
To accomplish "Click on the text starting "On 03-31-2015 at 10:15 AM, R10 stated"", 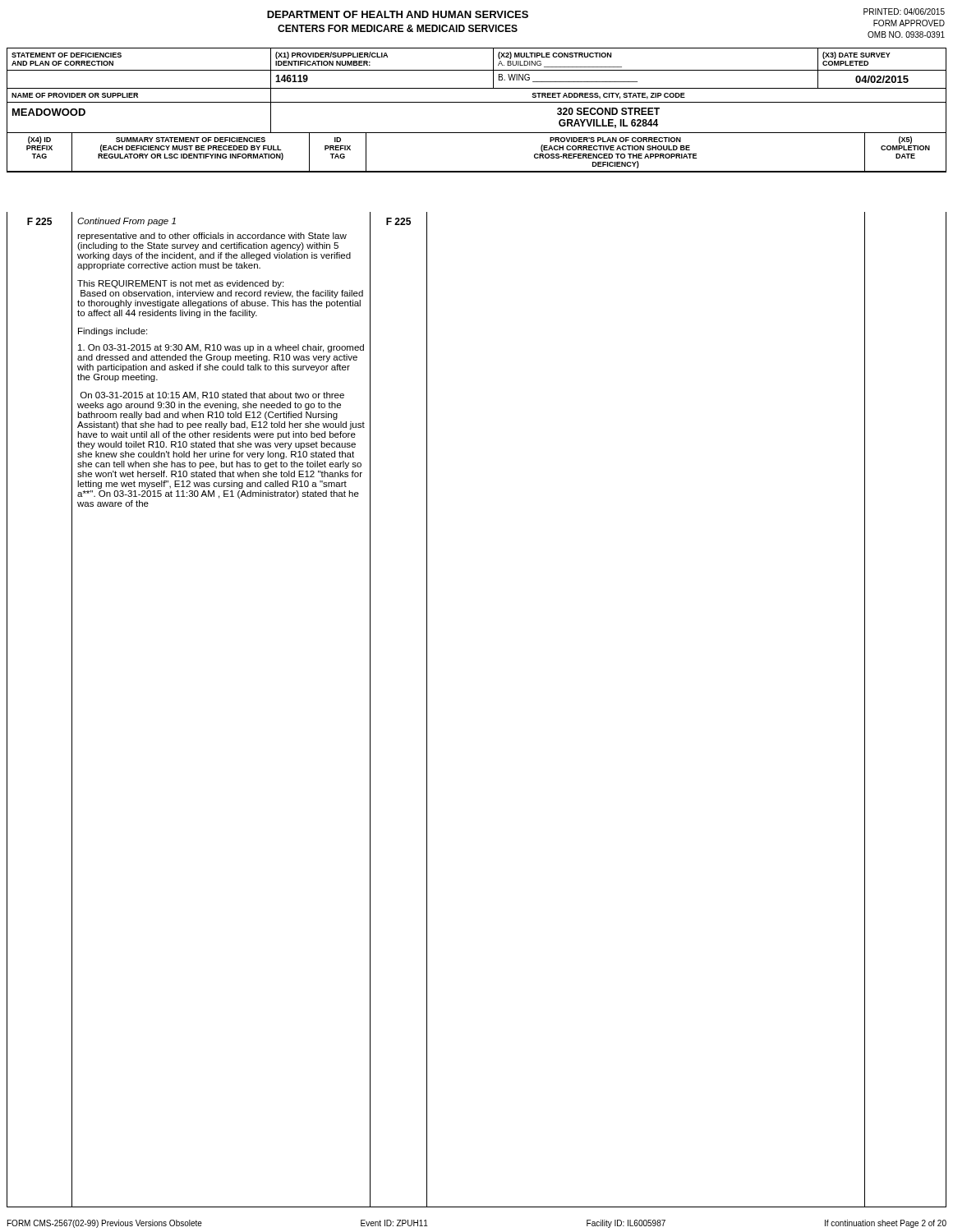I will [x=221, y=449].
